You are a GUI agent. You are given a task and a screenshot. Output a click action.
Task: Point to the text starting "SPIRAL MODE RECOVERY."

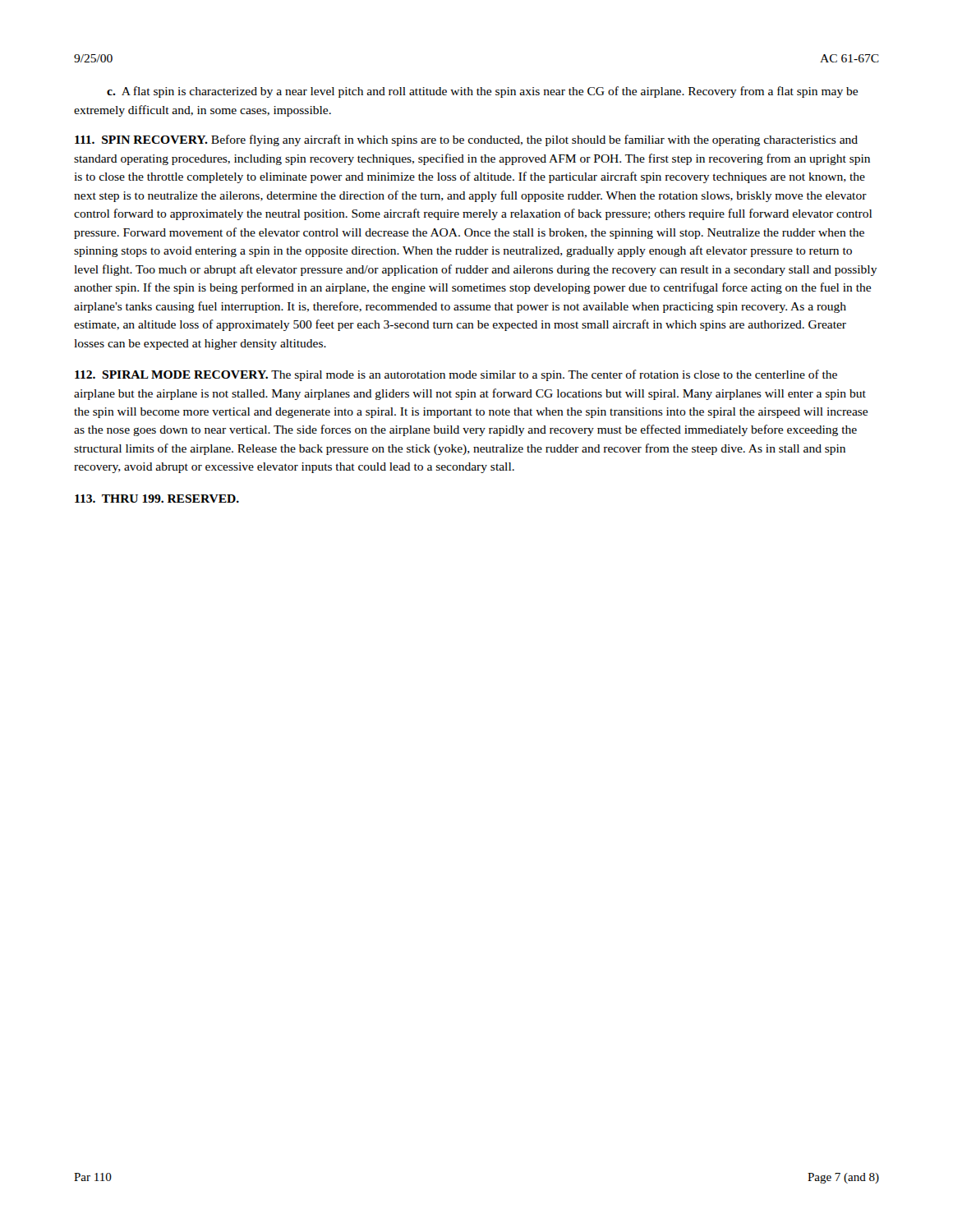click(x=471, y=420)
